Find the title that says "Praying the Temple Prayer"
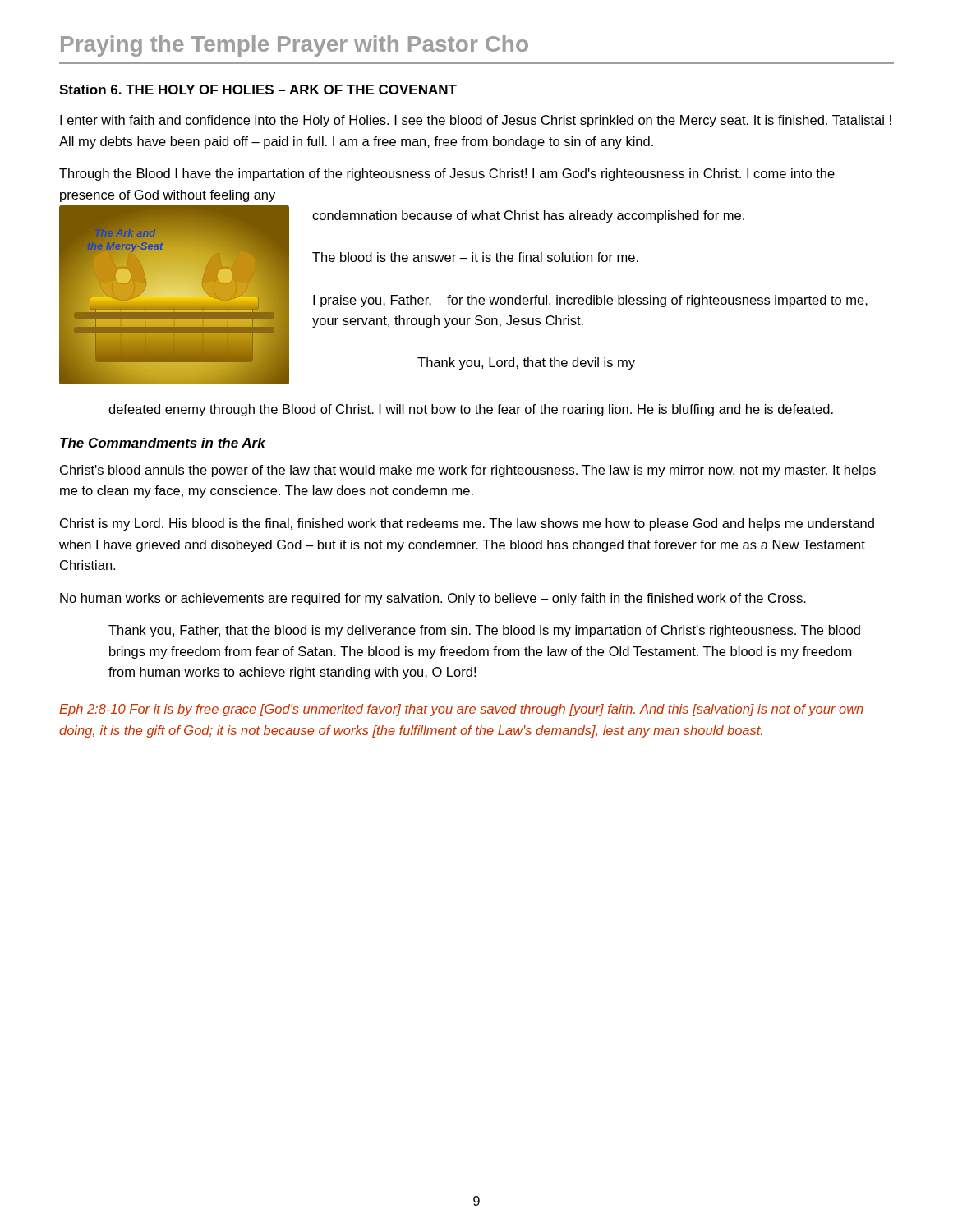Viewport: 953px width, 1232px height. point(294,44)
